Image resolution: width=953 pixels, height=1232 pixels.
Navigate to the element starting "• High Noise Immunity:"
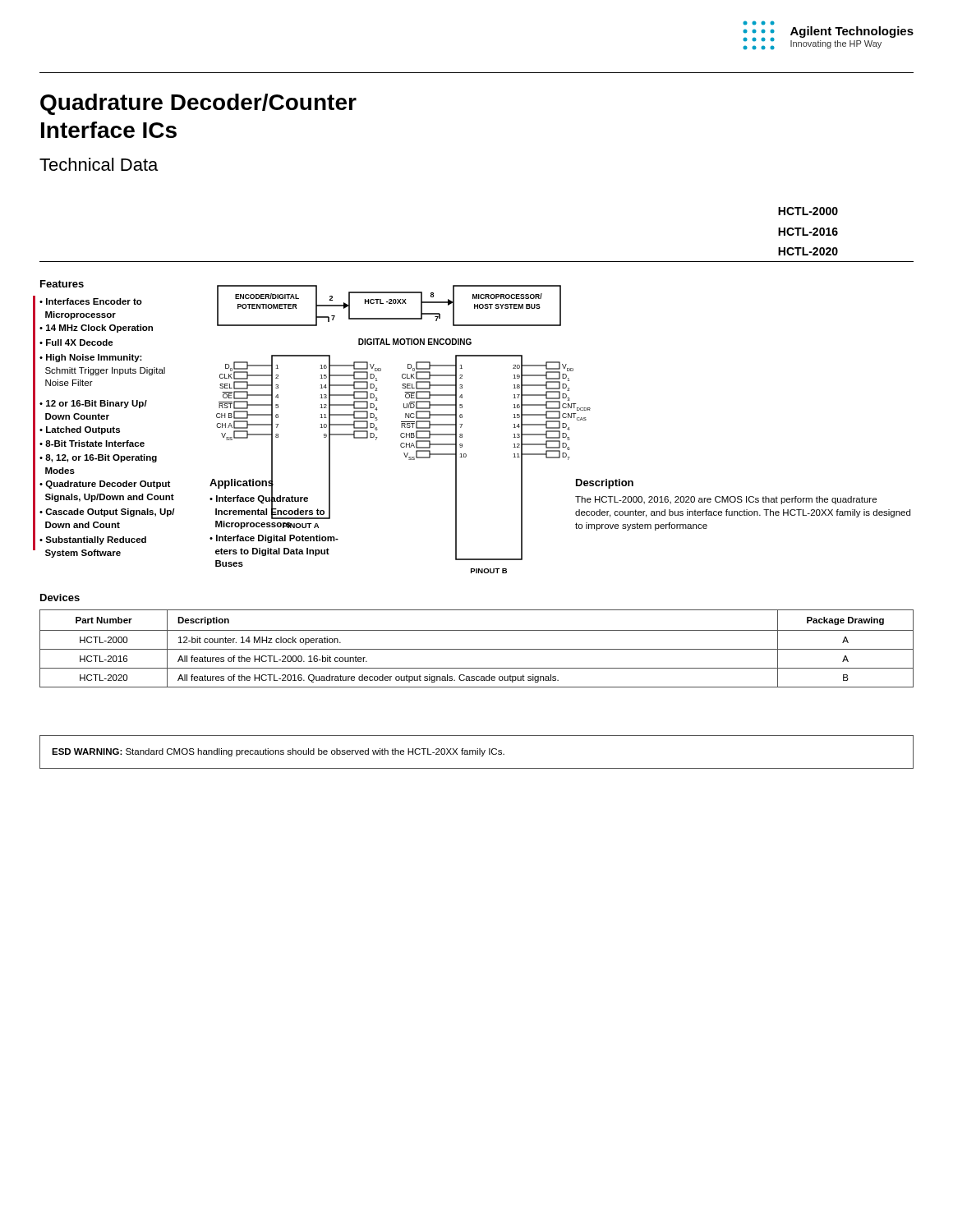coord(102,370)
